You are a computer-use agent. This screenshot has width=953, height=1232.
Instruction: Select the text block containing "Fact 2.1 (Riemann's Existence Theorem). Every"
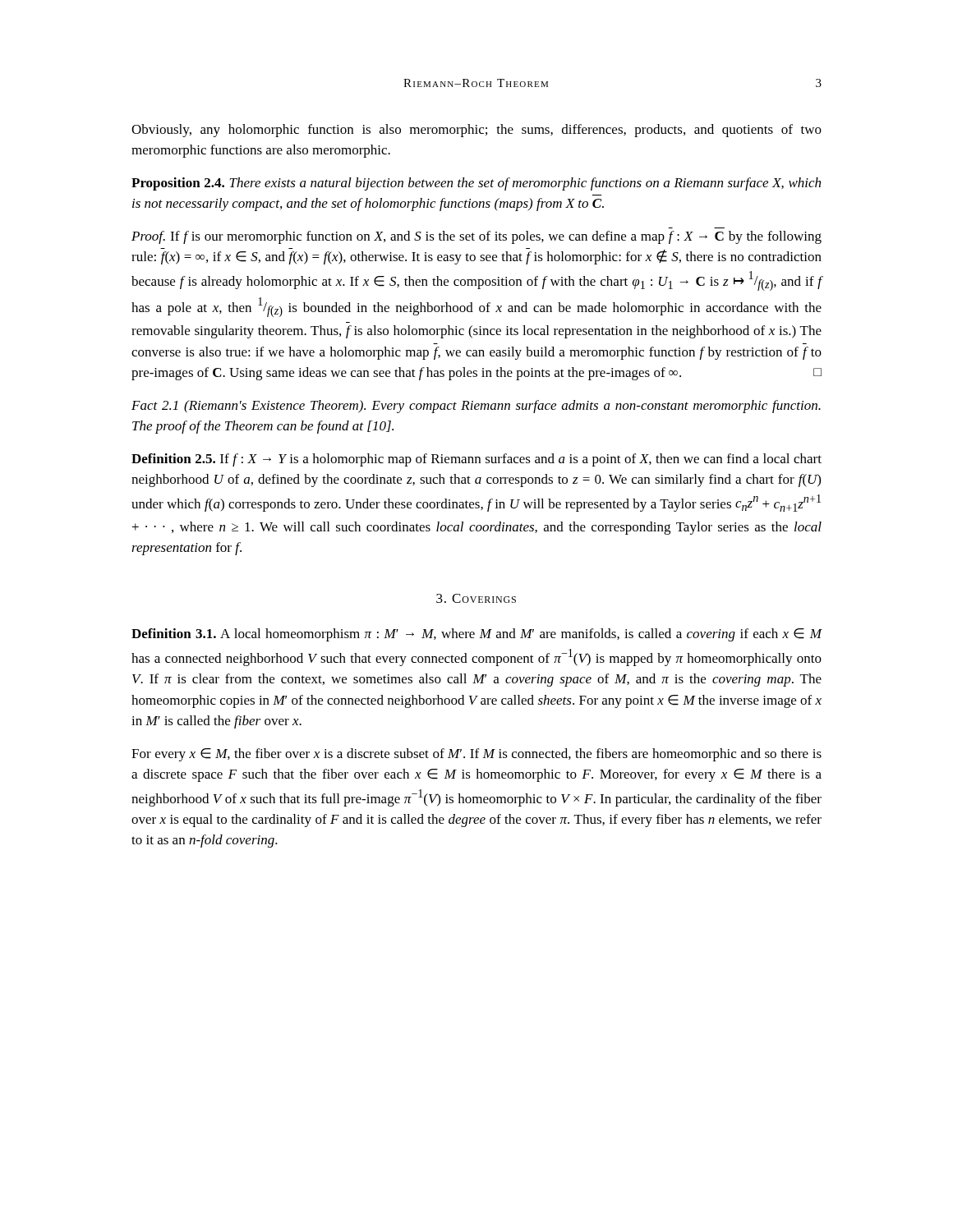(x=476, y=415)
